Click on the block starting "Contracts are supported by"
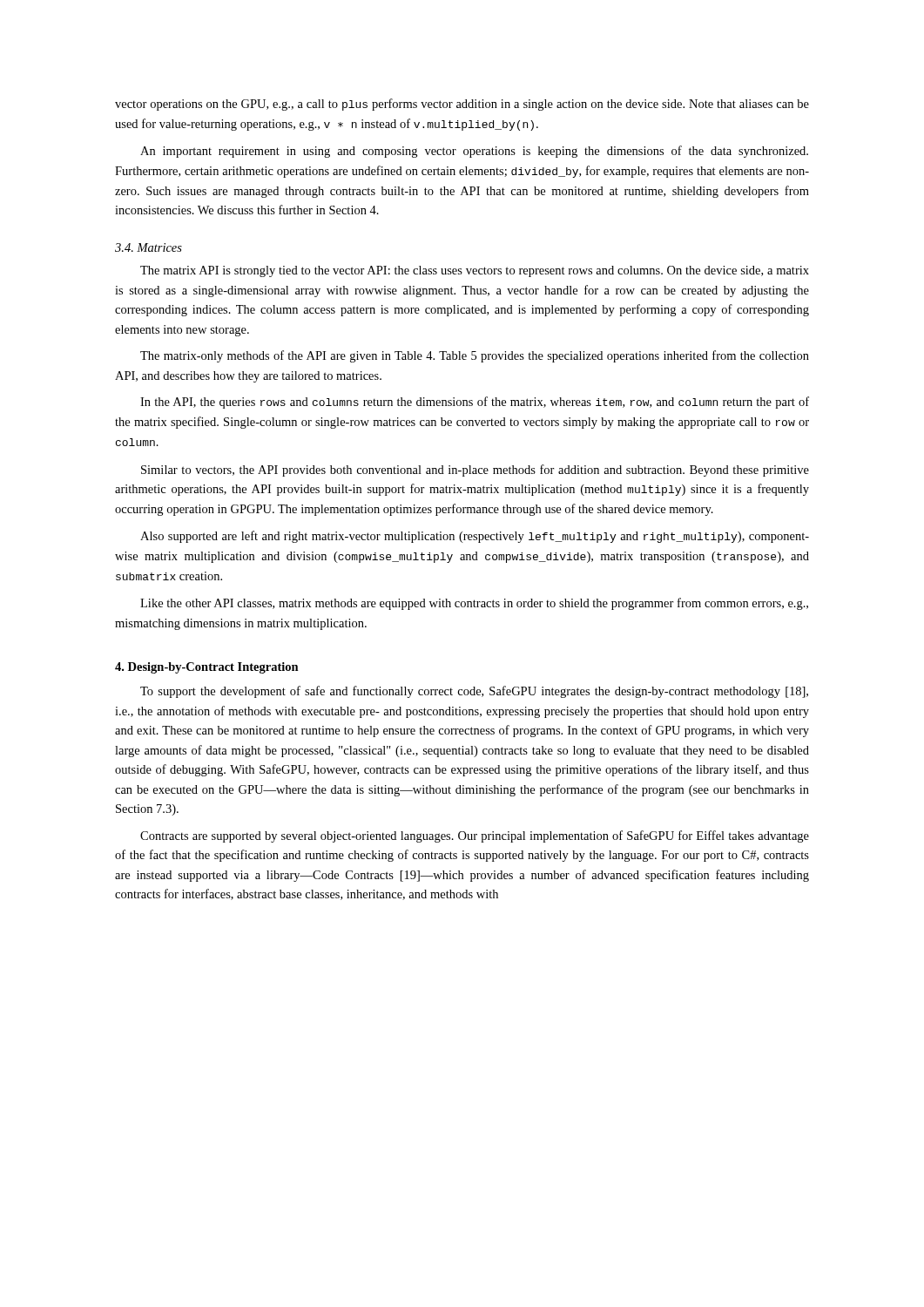 tap(462, 865)
